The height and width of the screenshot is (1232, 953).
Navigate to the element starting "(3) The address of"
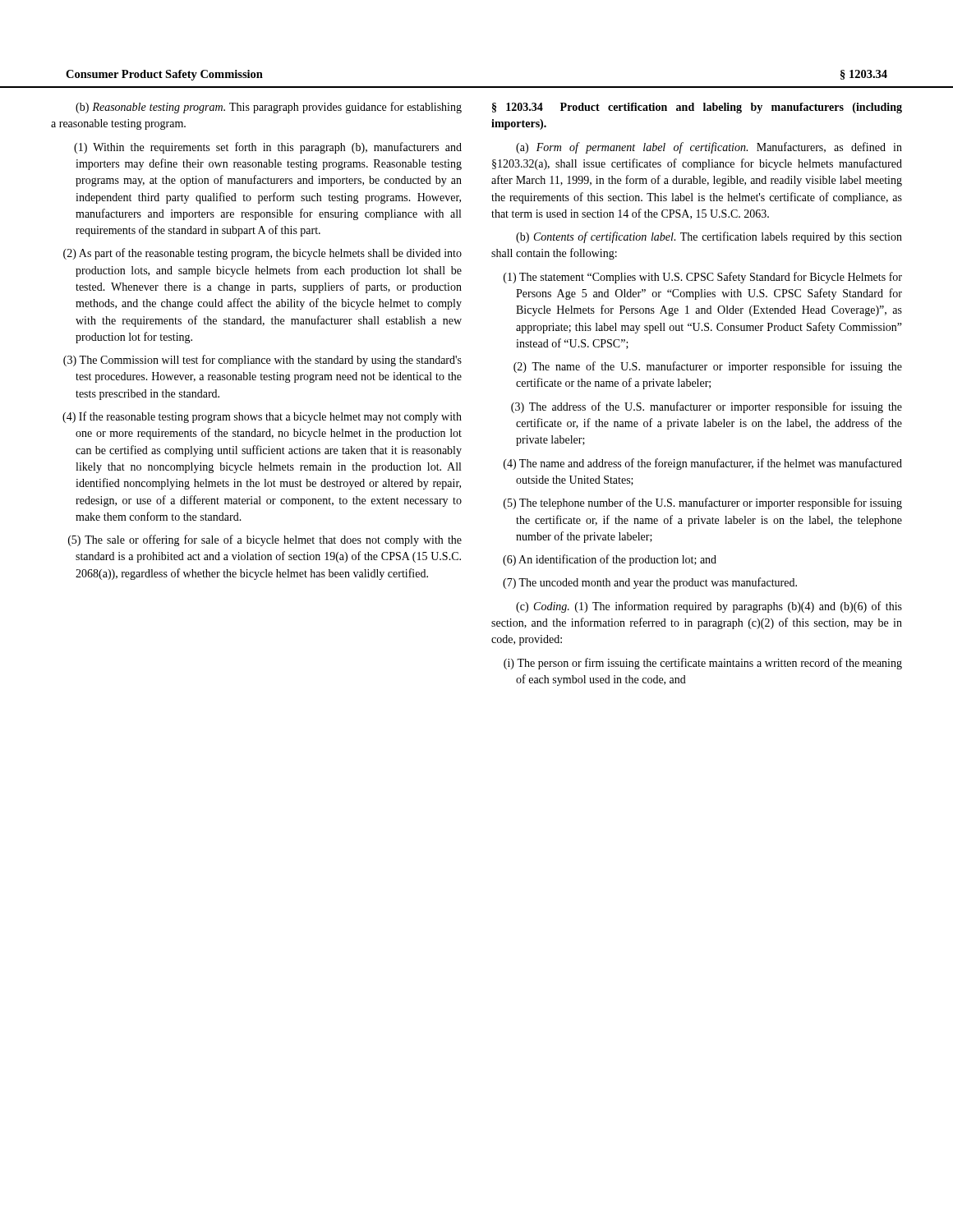[x=697, y=424]
